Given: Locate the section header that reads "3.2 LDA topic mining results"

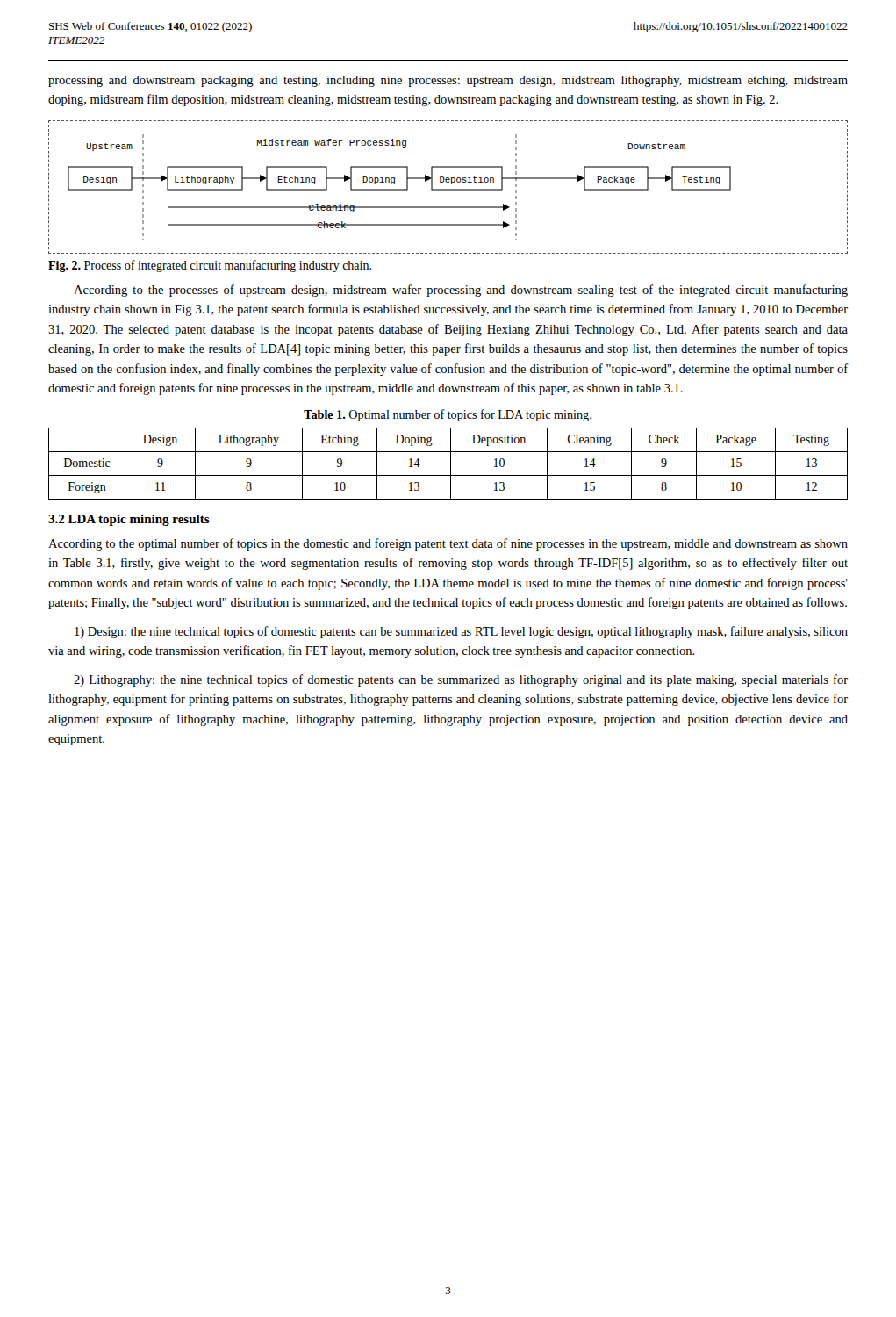Looking at the screenshot, I should tap(129, 519).
